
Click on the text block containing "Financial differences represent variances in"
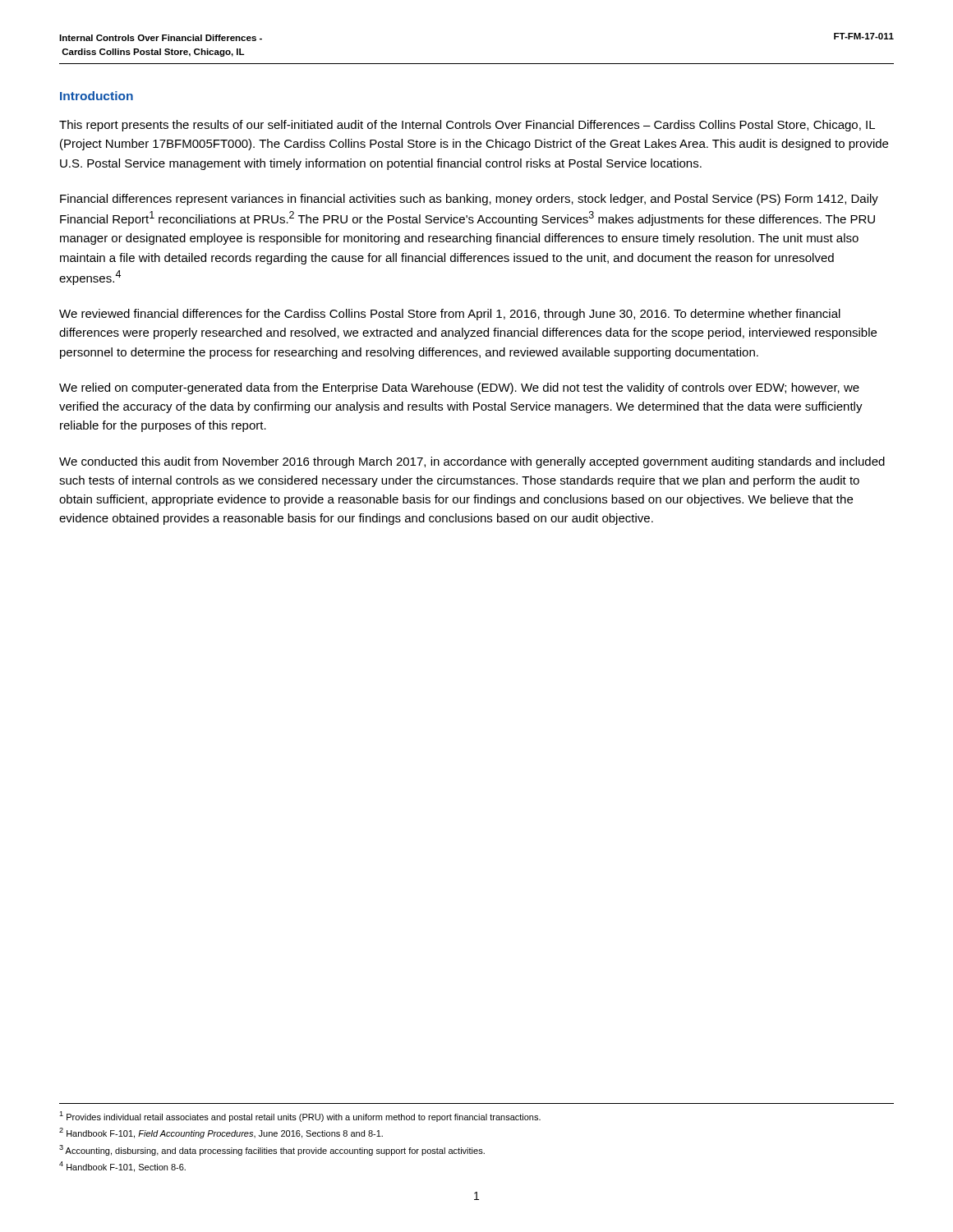(x=469, y=238)
